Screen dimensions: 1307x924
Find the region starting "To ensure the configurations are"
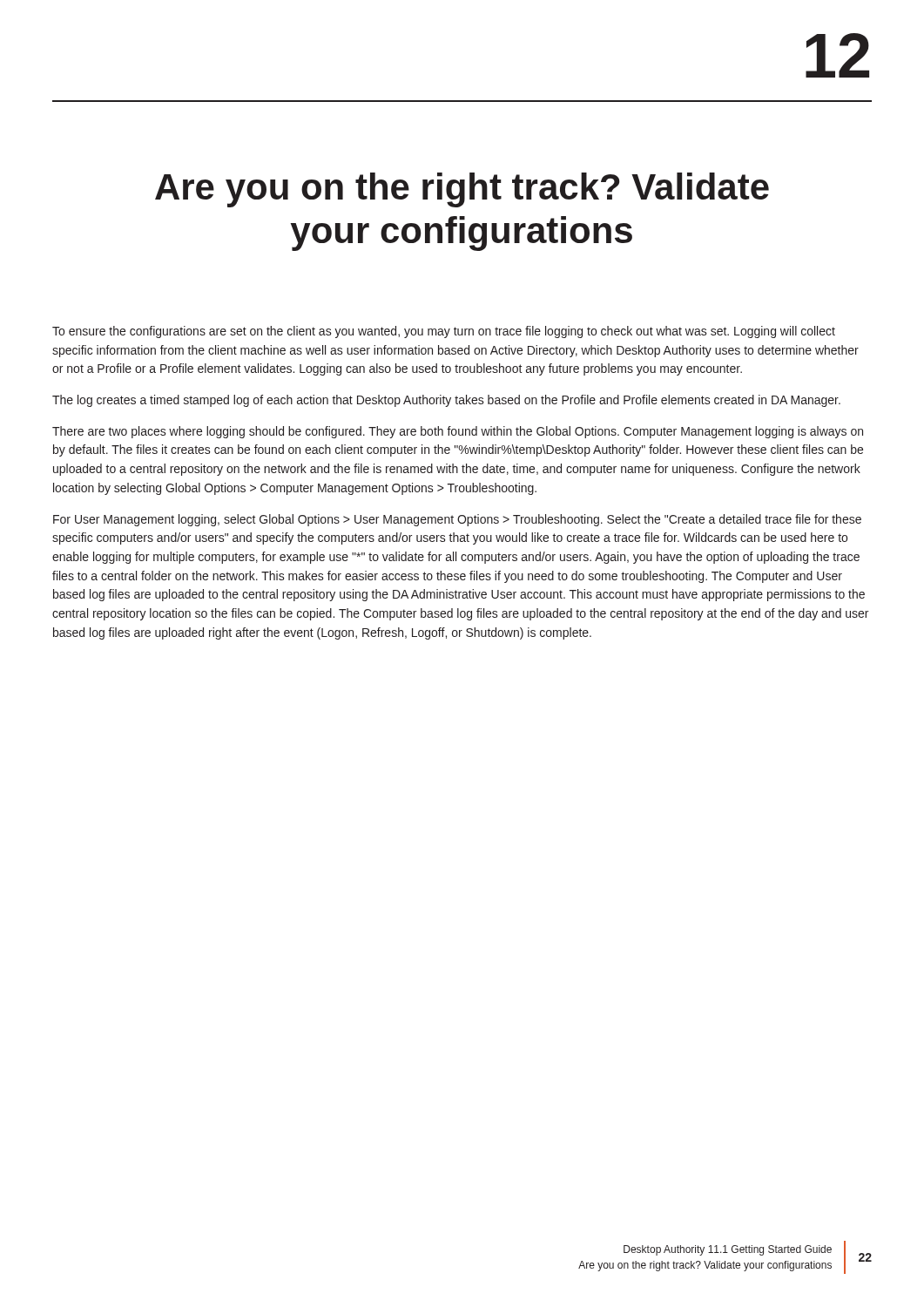coord(462,351)
